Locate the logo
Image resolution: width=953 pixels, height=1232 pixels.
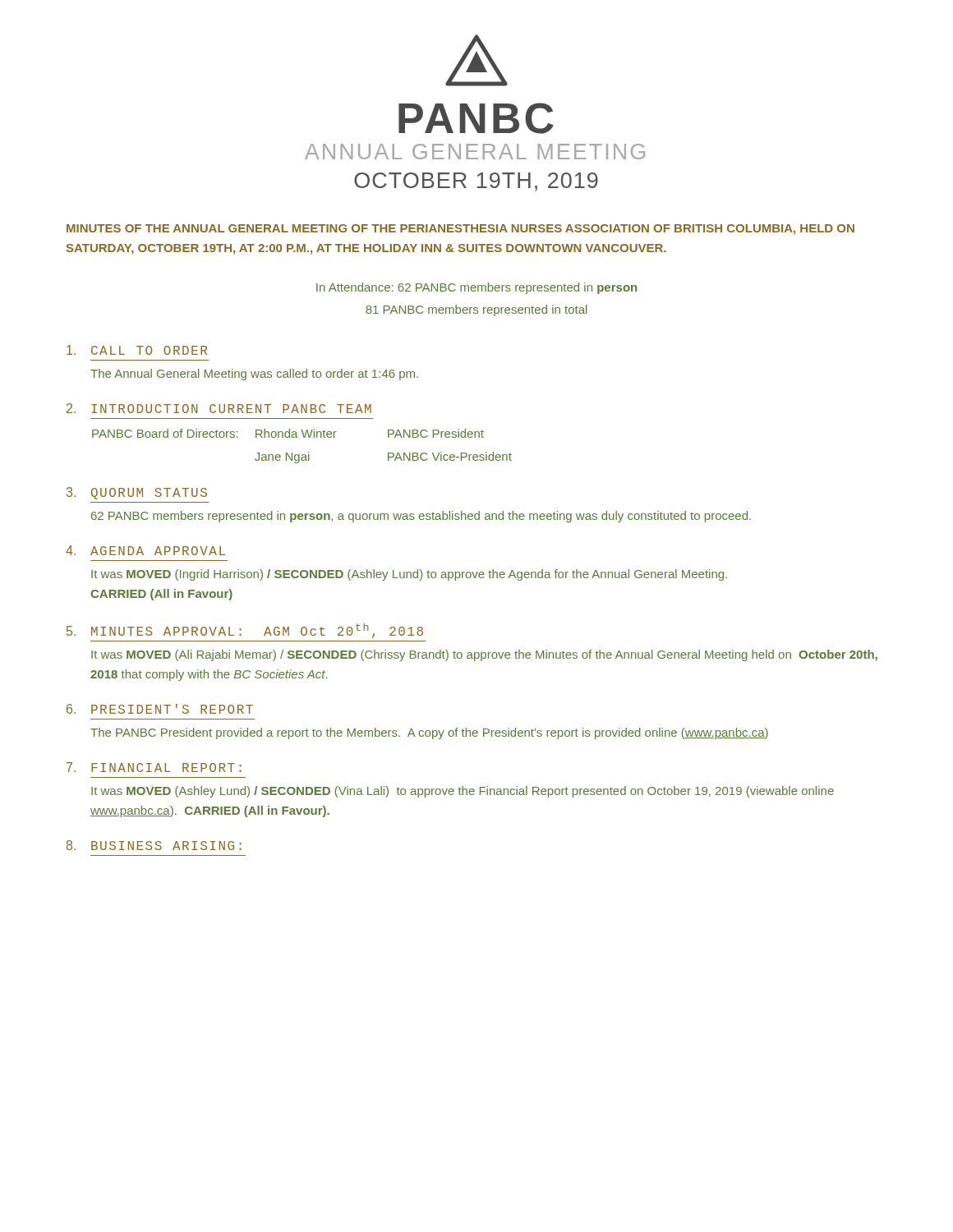(x=476, y=70)
